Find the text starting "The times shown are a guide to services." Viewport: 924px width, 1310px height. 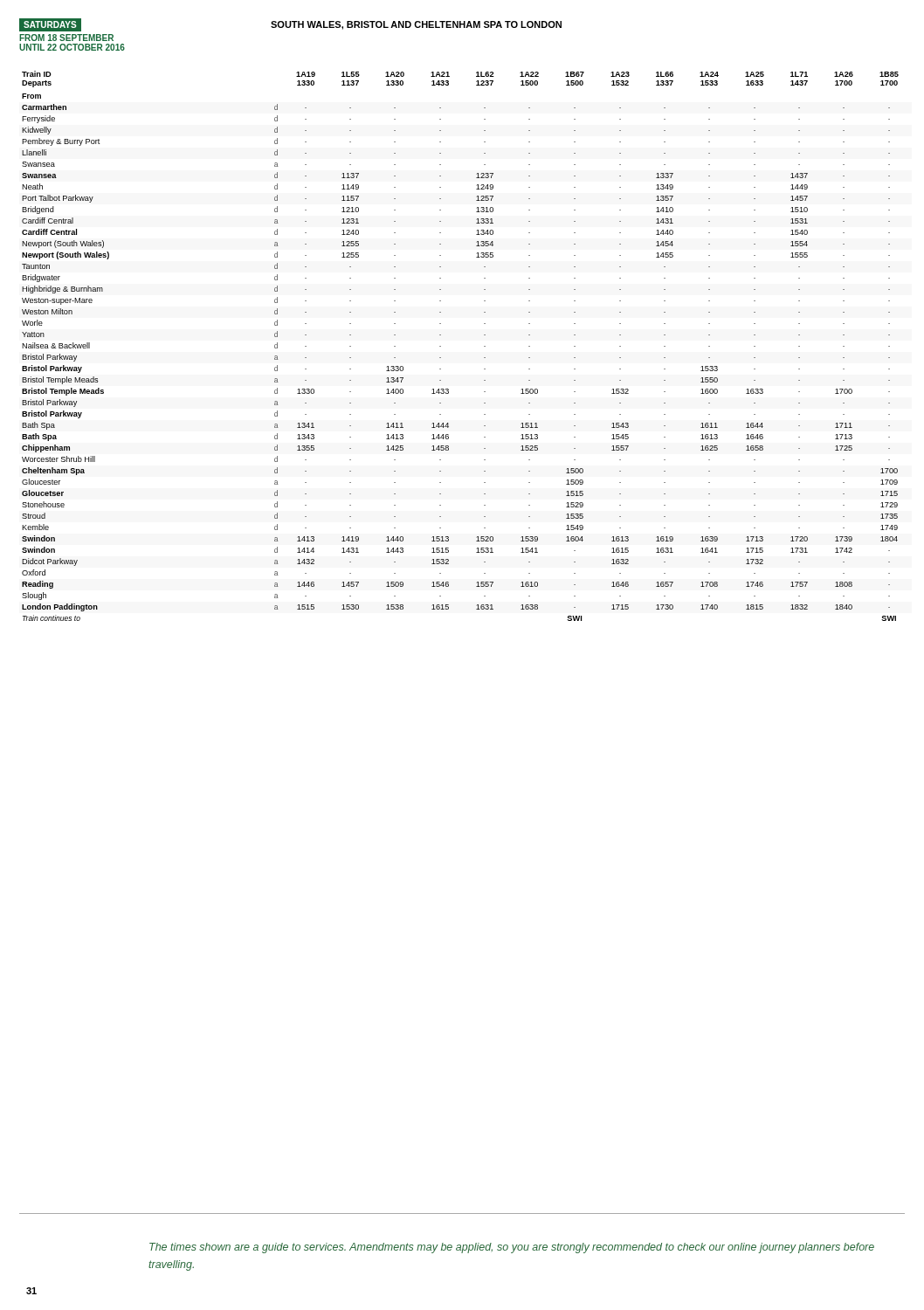tap(511, 1256)
